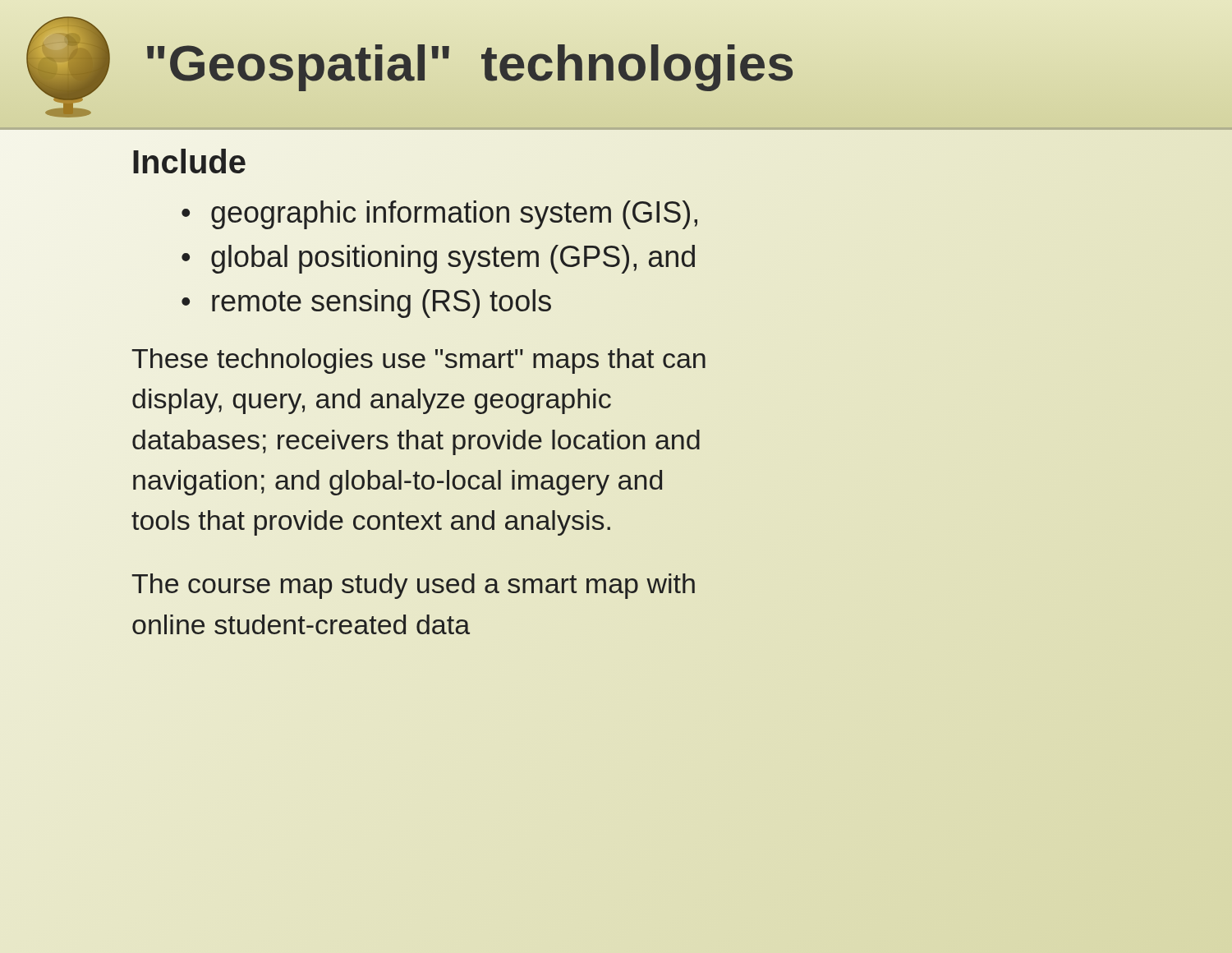Image resolution: width=1232 pixels, height=953 pixels.
Task: Locate the region starting "These technologies use"
Action: [419, 439]
